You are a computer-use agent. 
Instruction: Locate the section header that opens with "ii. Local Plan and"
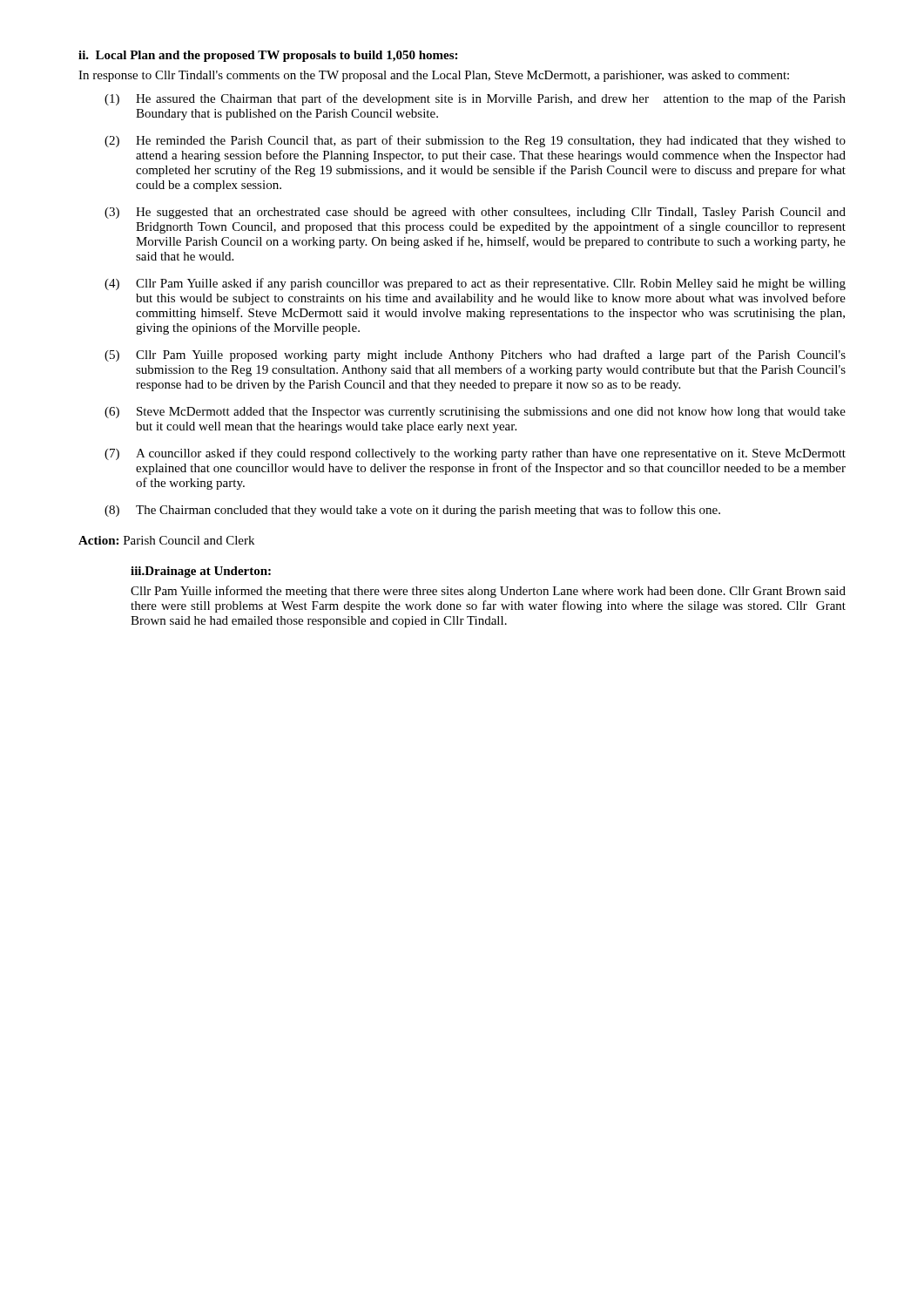[268, 55]
